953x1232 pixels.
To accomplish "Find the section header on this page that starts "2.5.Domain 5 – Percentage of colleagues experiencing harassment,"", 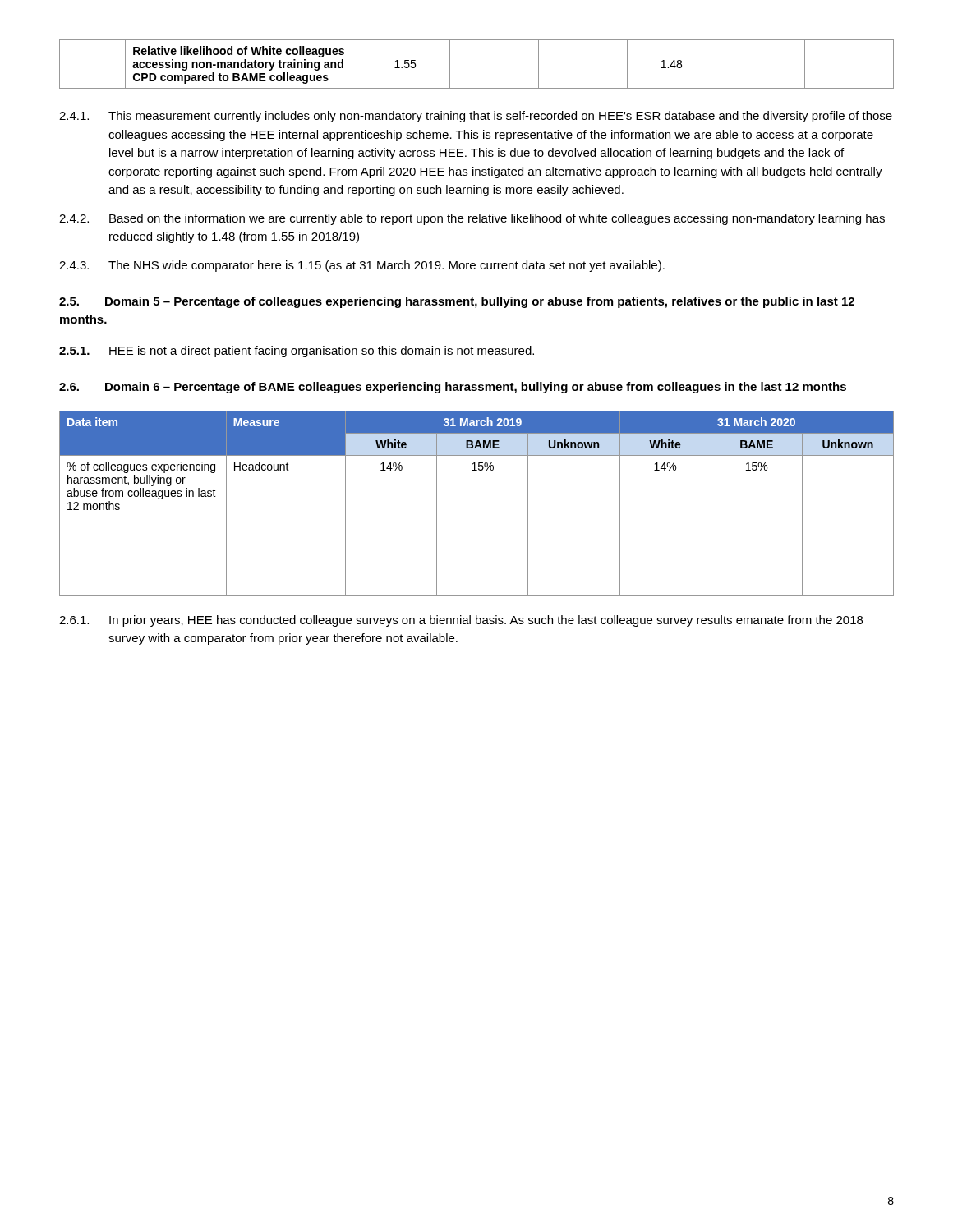I will (x=457, y=309).
